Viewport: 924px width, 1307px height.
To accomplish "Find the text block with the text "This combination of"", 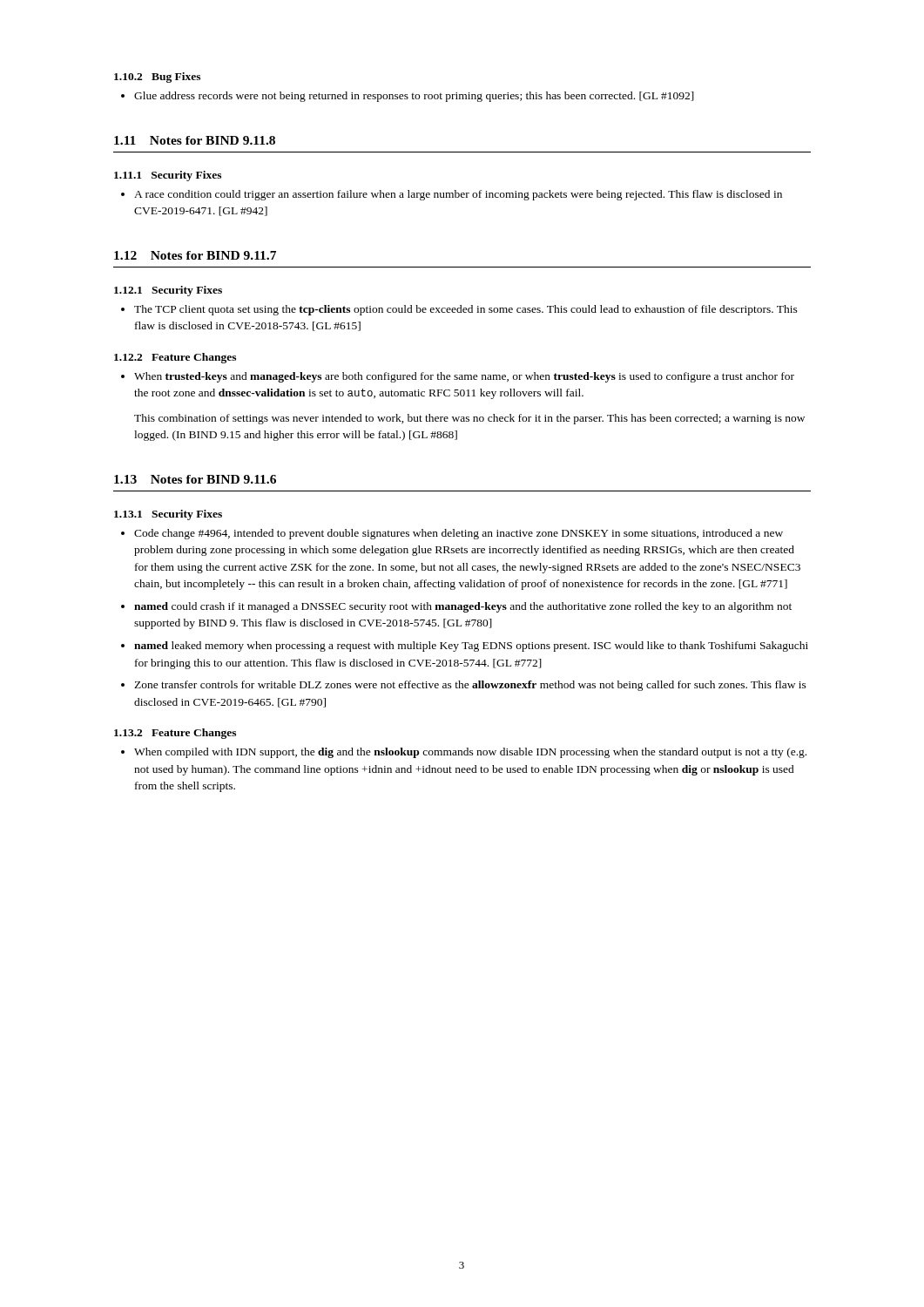I will pyautogui.click(x=470, y=426).
